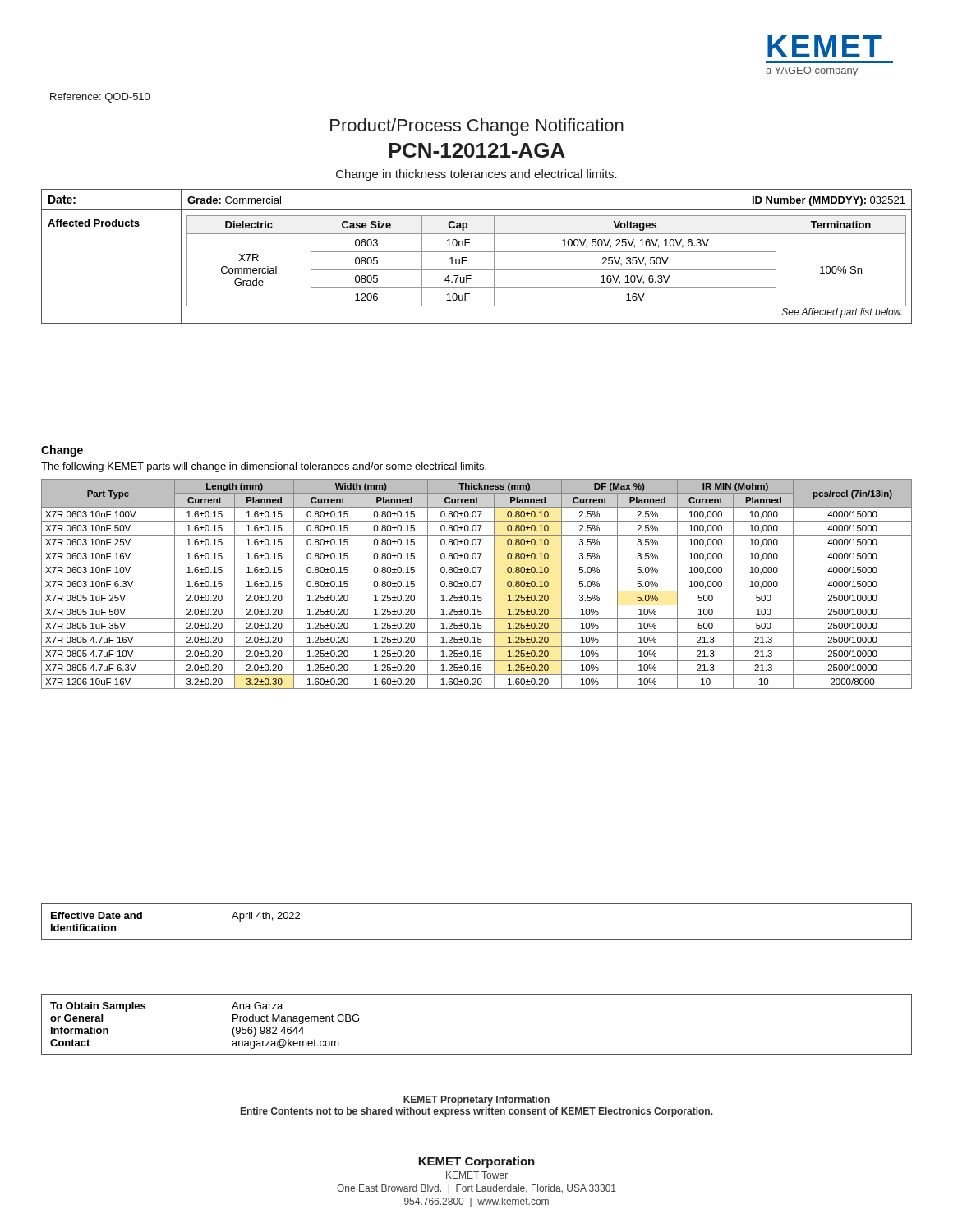Navigate to the region starting "Change in thickness tolerances and electrical limits."
The image size is (953, 1232).
476,174
